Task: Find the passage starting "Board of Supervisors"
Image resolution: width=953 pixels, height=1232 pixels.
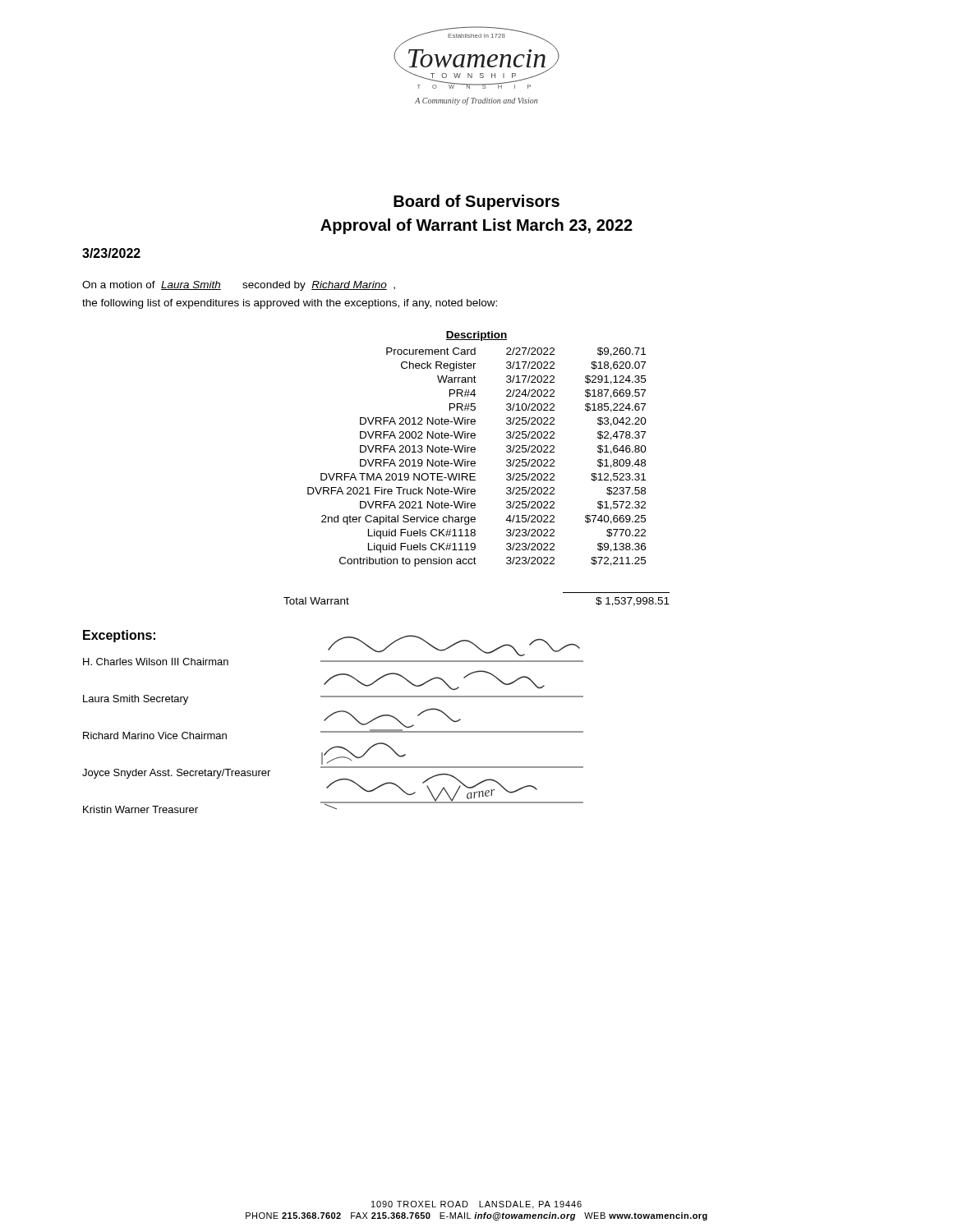Action: 476,201
